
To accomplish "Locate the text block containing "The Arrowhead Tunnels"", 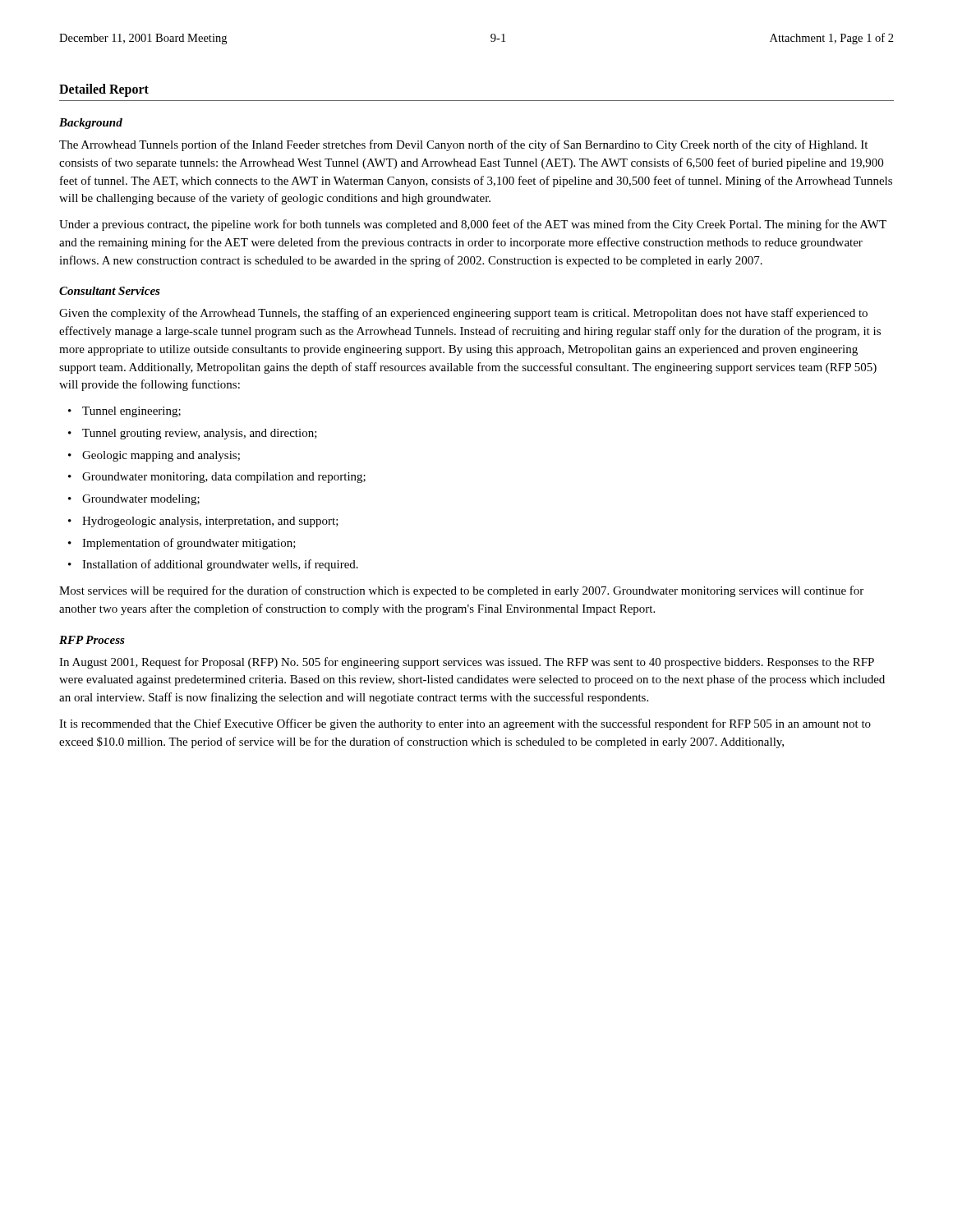I will [x=476, y=172].
